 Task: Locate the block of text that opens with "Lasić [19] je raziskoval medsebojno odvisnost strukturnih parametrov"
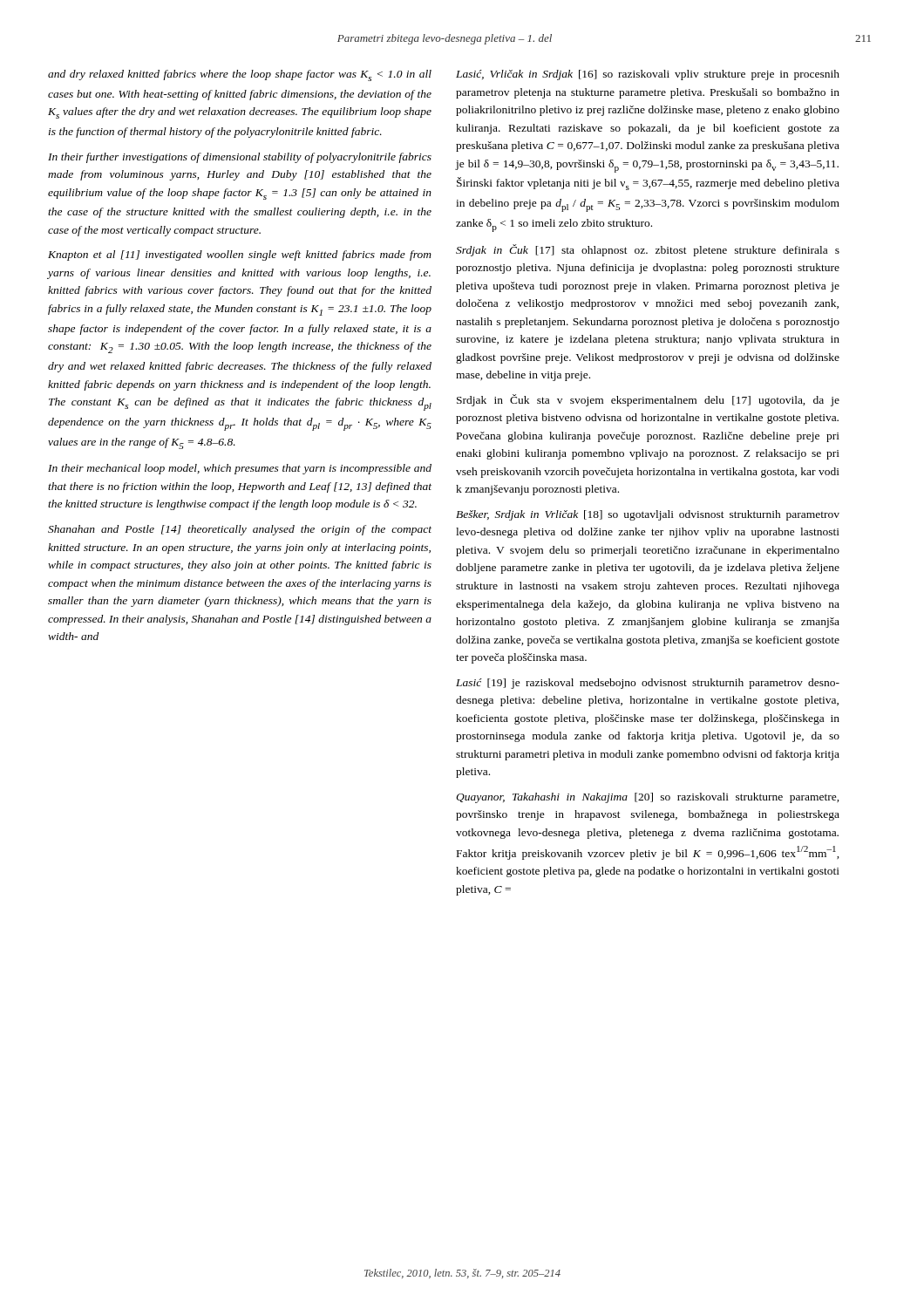point(648,727)
